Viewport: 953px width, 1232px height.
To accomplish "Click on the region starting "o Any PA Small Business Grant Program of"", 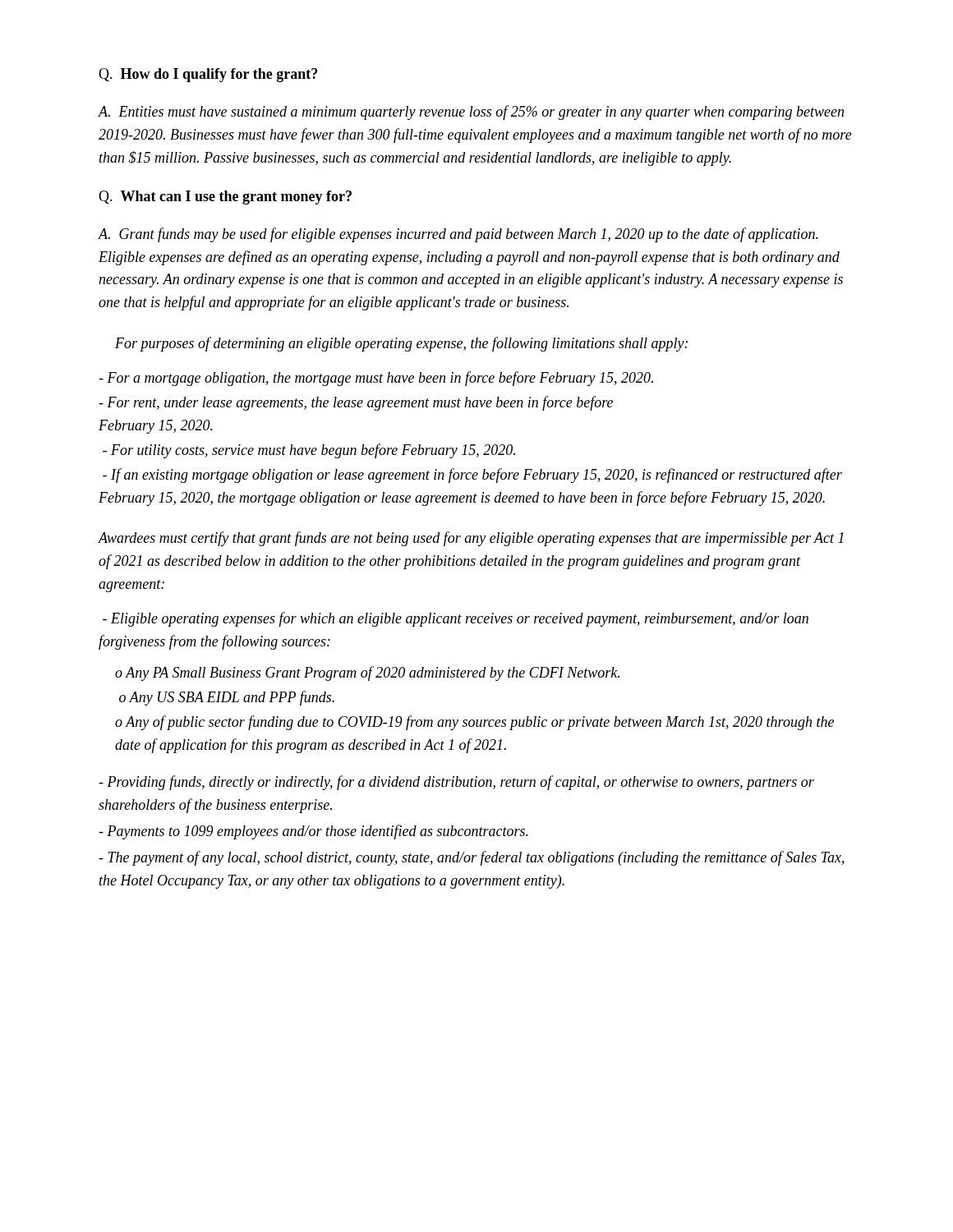I will [368, 673].
